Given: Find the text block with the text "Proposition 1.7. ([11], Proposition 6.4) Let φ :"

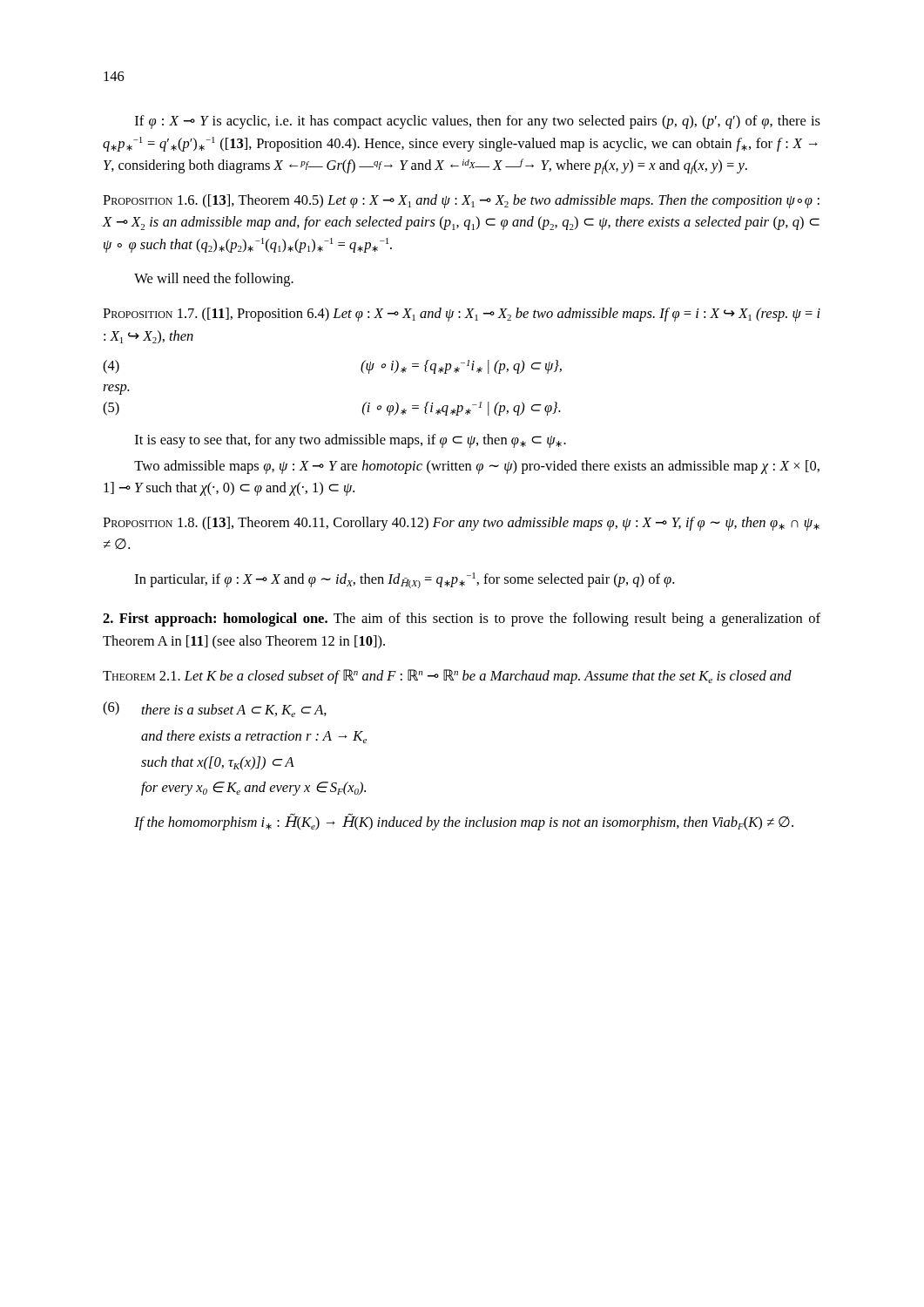Looking at the screenshot, I should [x=462, y=325].
